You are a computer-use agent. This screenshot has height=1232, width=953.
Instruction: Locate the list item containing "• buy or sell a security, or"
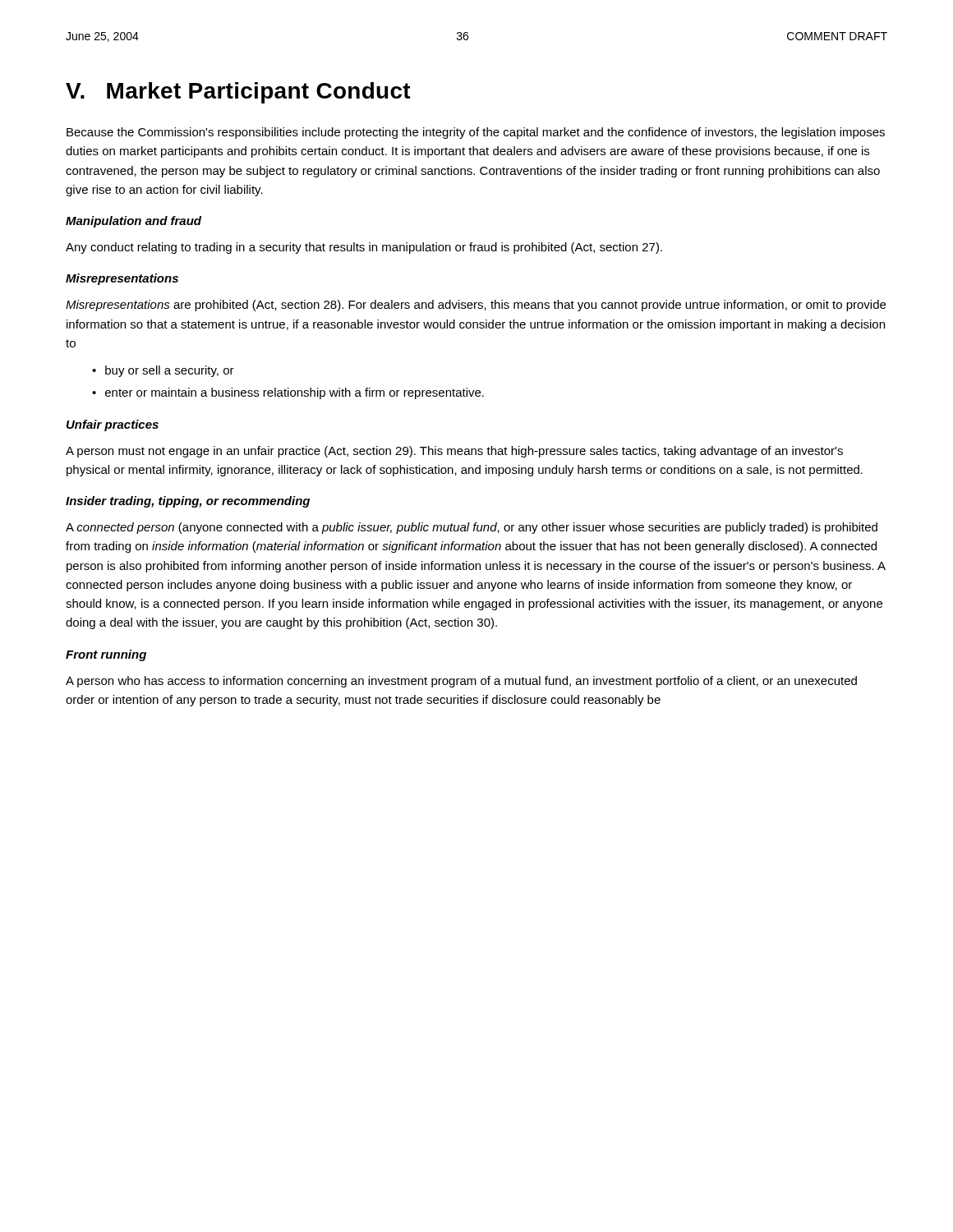point(163,370)
